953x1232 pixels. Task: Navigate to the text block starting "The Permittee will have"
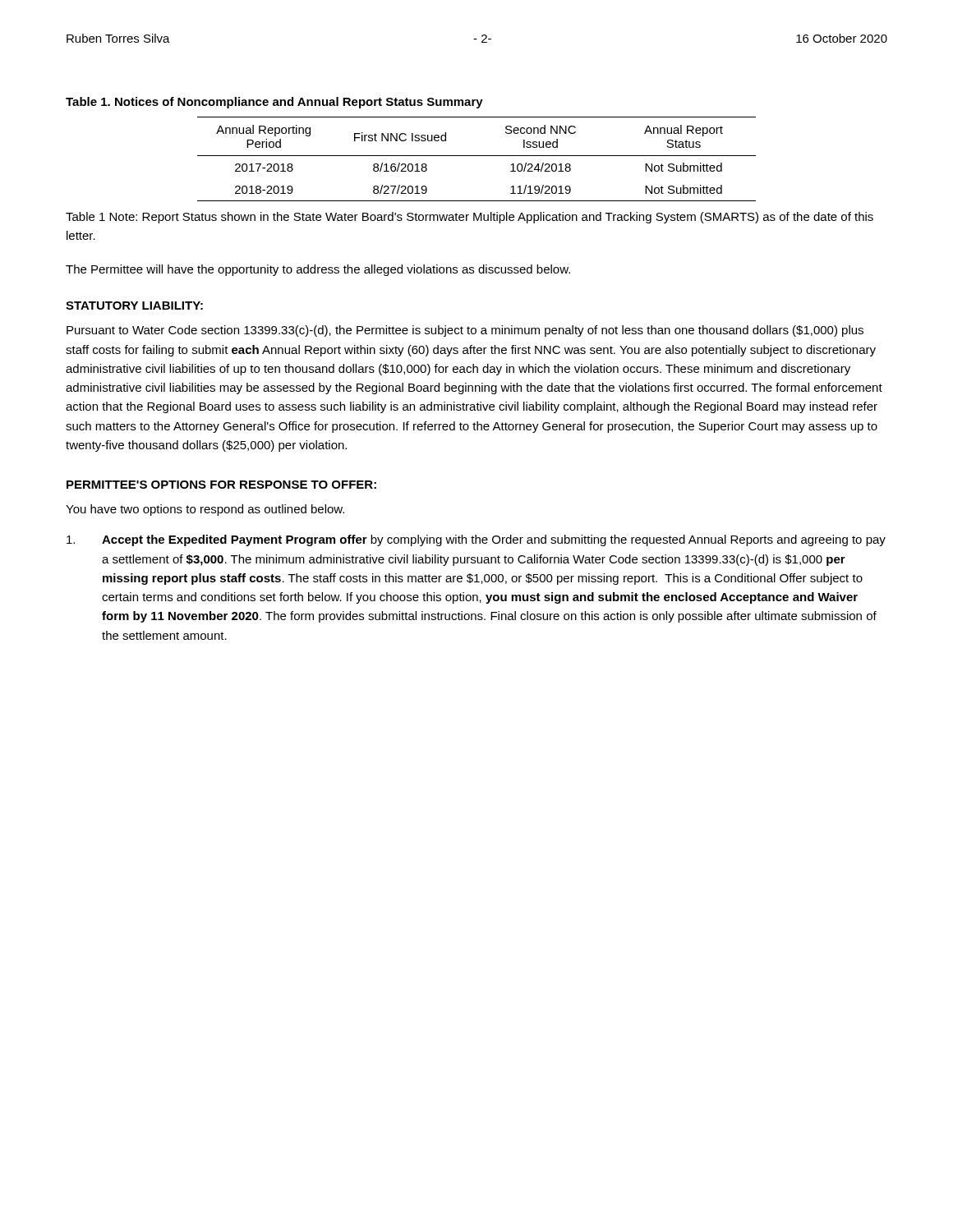[318, 269]
